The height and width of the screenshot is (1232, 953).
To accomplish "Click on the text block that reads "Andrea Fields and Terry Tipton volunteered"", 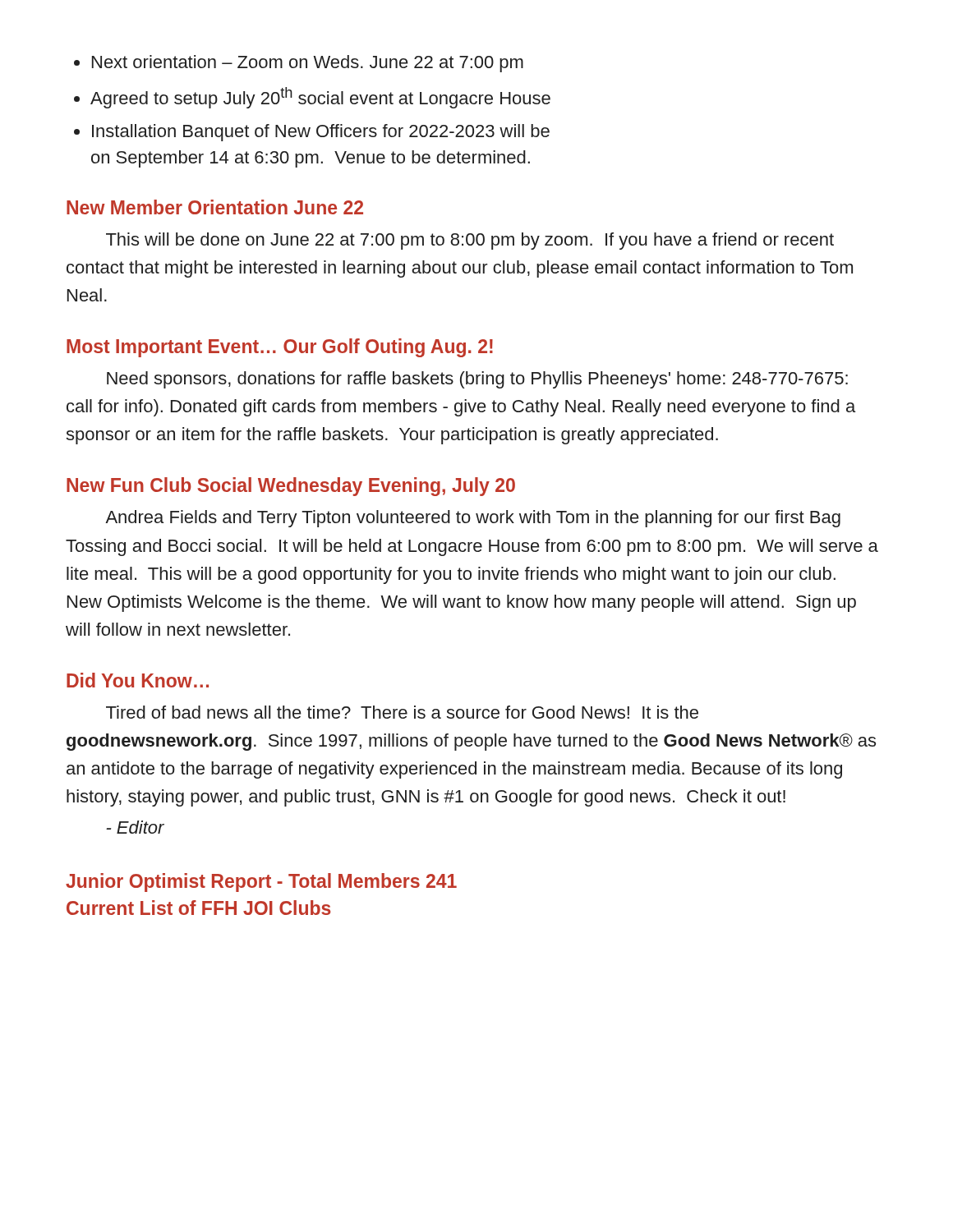I will click(472, 574).
